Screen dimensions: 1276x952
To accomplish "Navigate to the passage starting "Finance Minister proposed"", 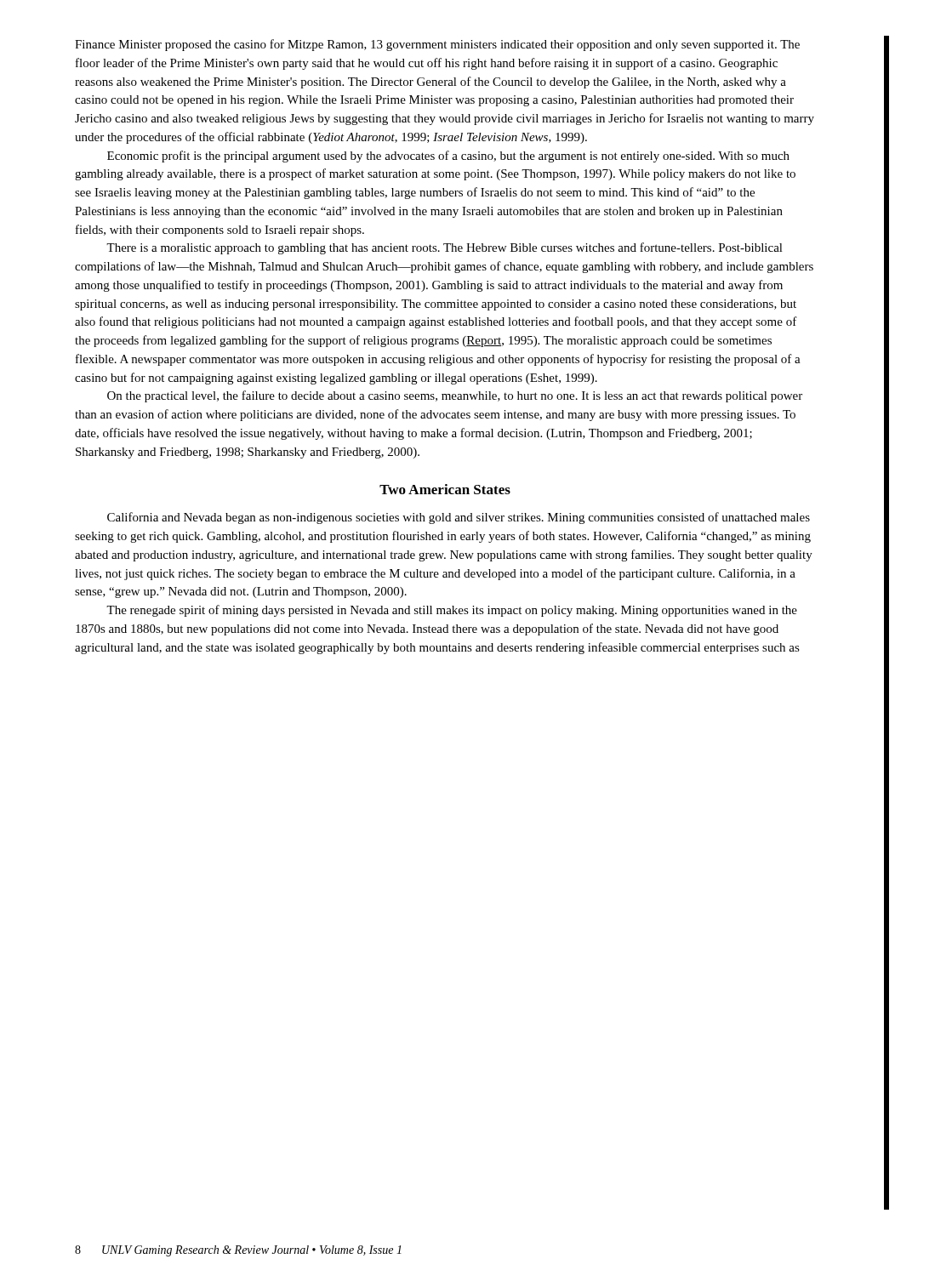I will click(445, 249).
